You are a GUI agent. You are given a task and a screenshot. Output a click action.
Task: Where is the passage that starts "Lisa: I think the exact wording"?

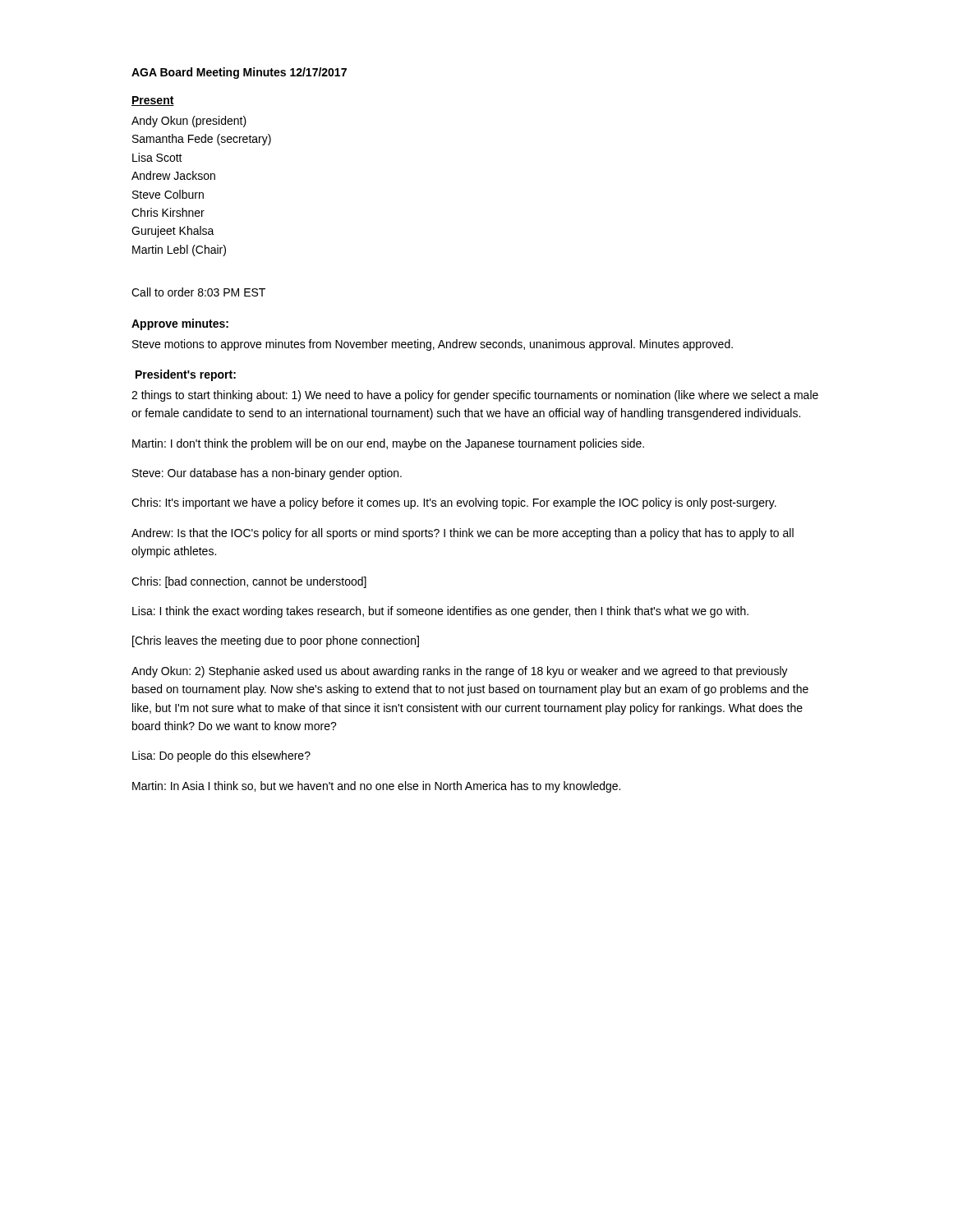pos(440,611)
